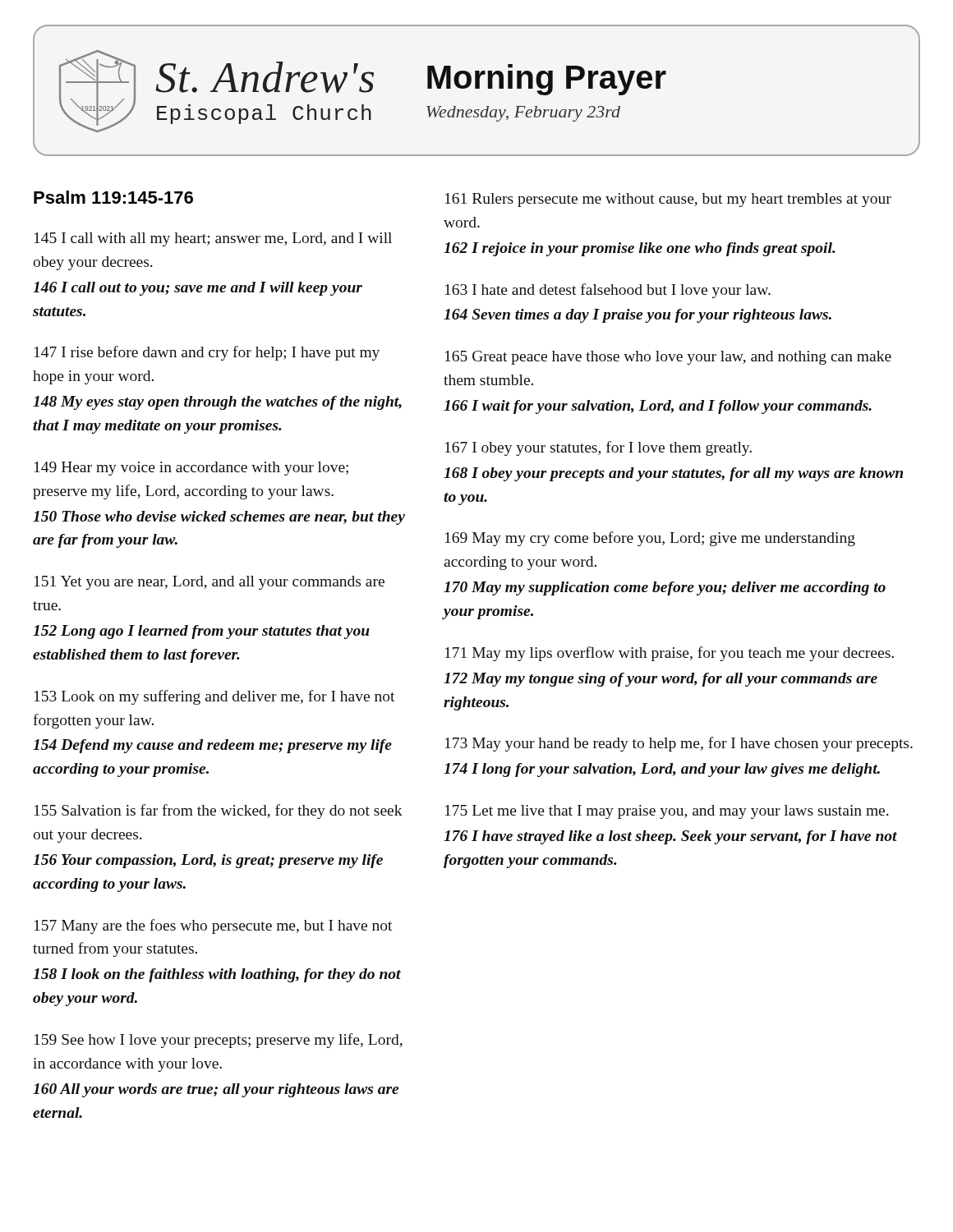This screenshot has height=1232, width=953.
Task: Select the element starting "165 Great peace"
Action: [668, 358]
